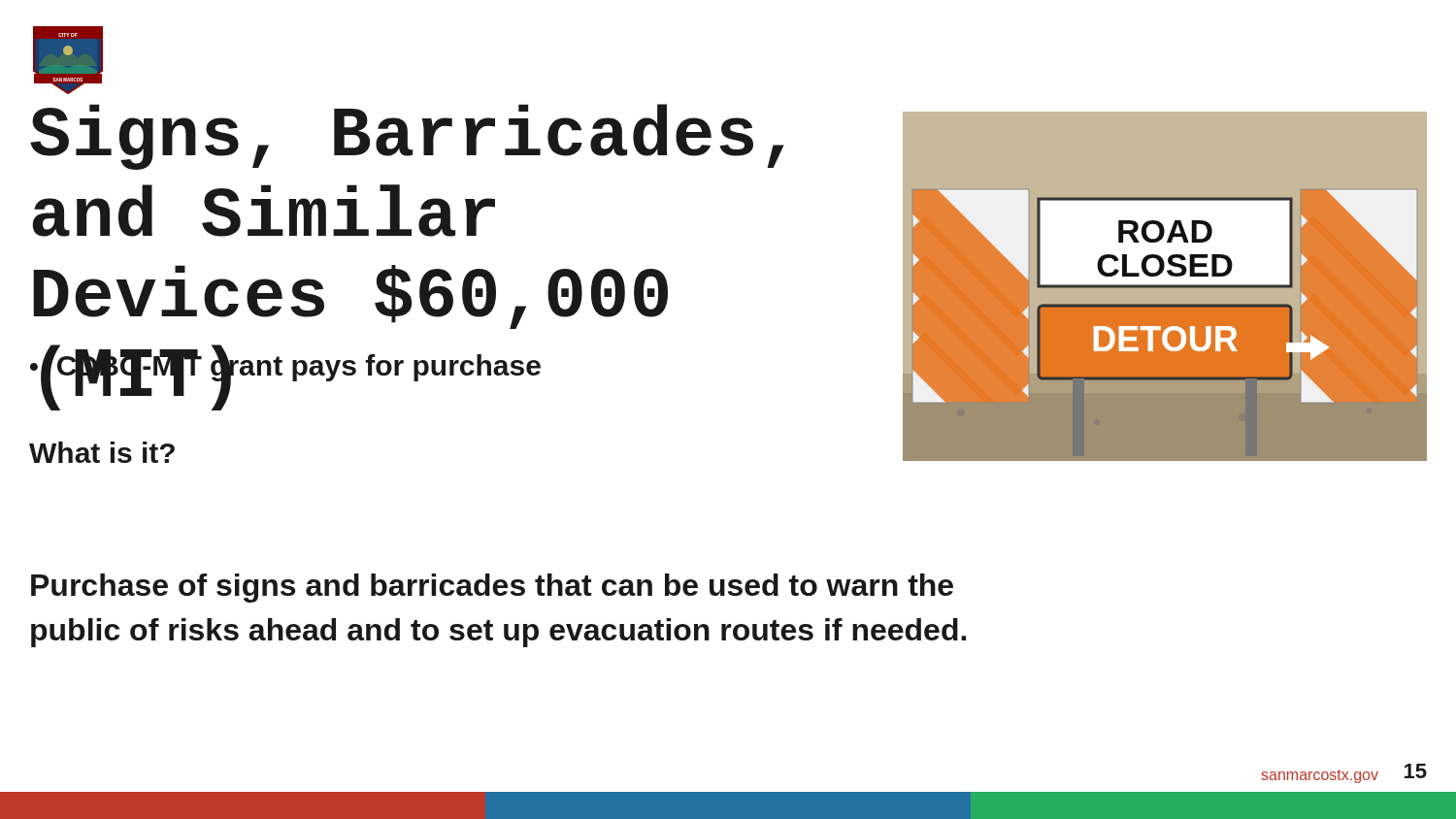Select the text block that says "Purchase of signs and barricades that can be"
The width and height of the screenshot is (1456, 819).
(x=723, y=608)
